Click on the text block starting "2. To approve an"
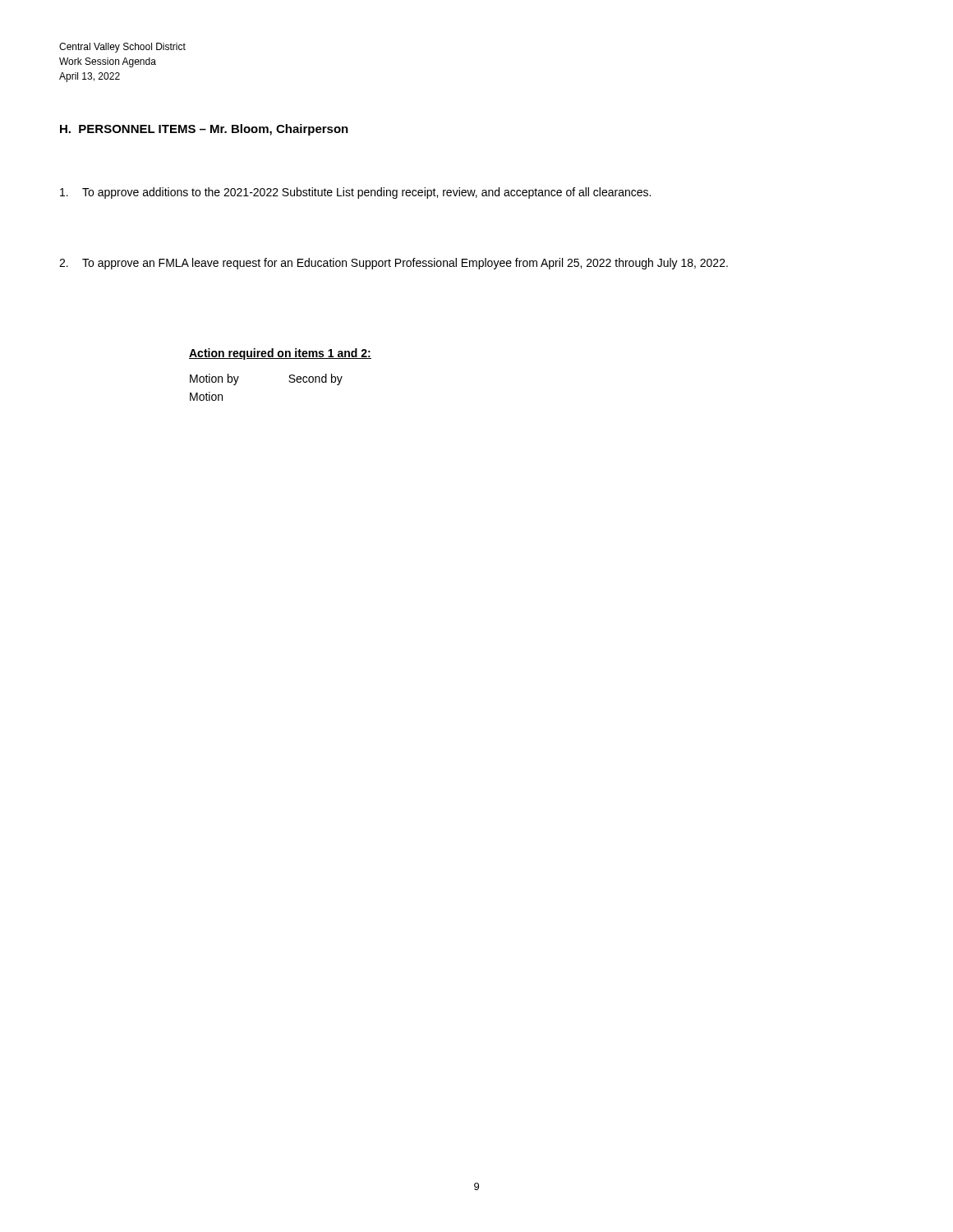 [476, 263]
